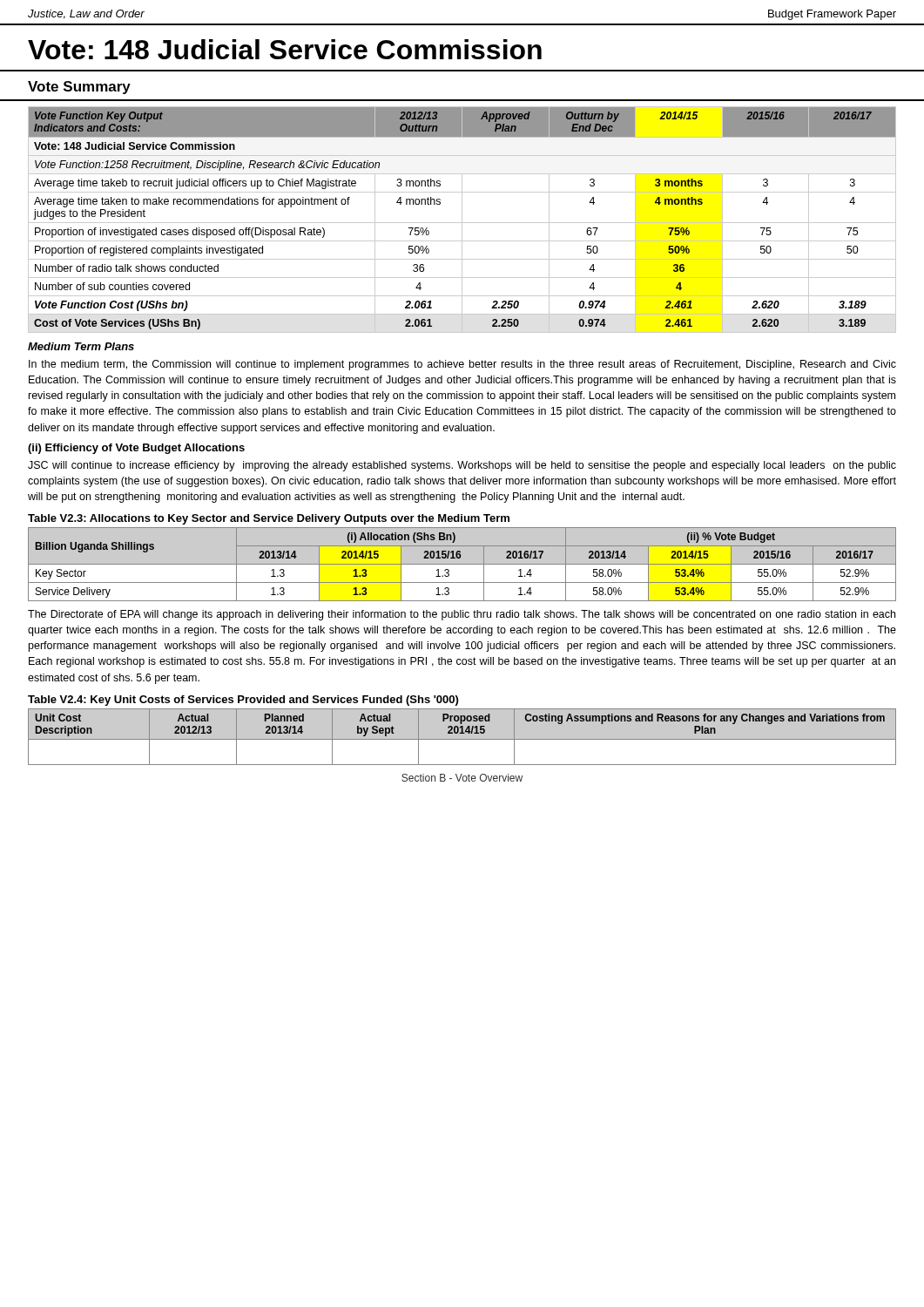Locate the caption containing "Table V2.3: Allocations to Key Sector and Service"
The image size is (924, 1307).
tap(269, 518)
